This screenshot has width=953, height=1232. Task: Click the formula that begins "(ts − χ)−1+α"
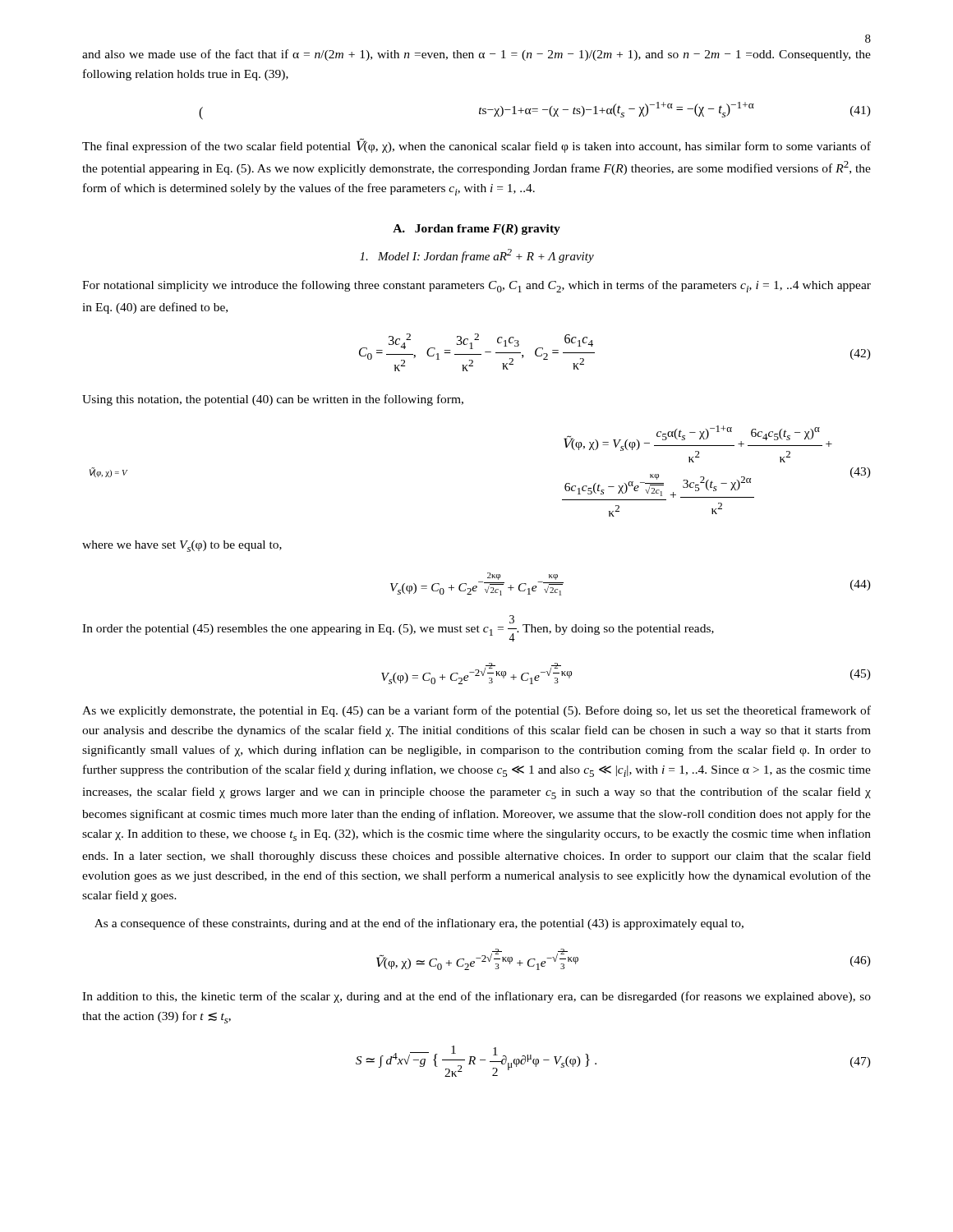point(476,110)
